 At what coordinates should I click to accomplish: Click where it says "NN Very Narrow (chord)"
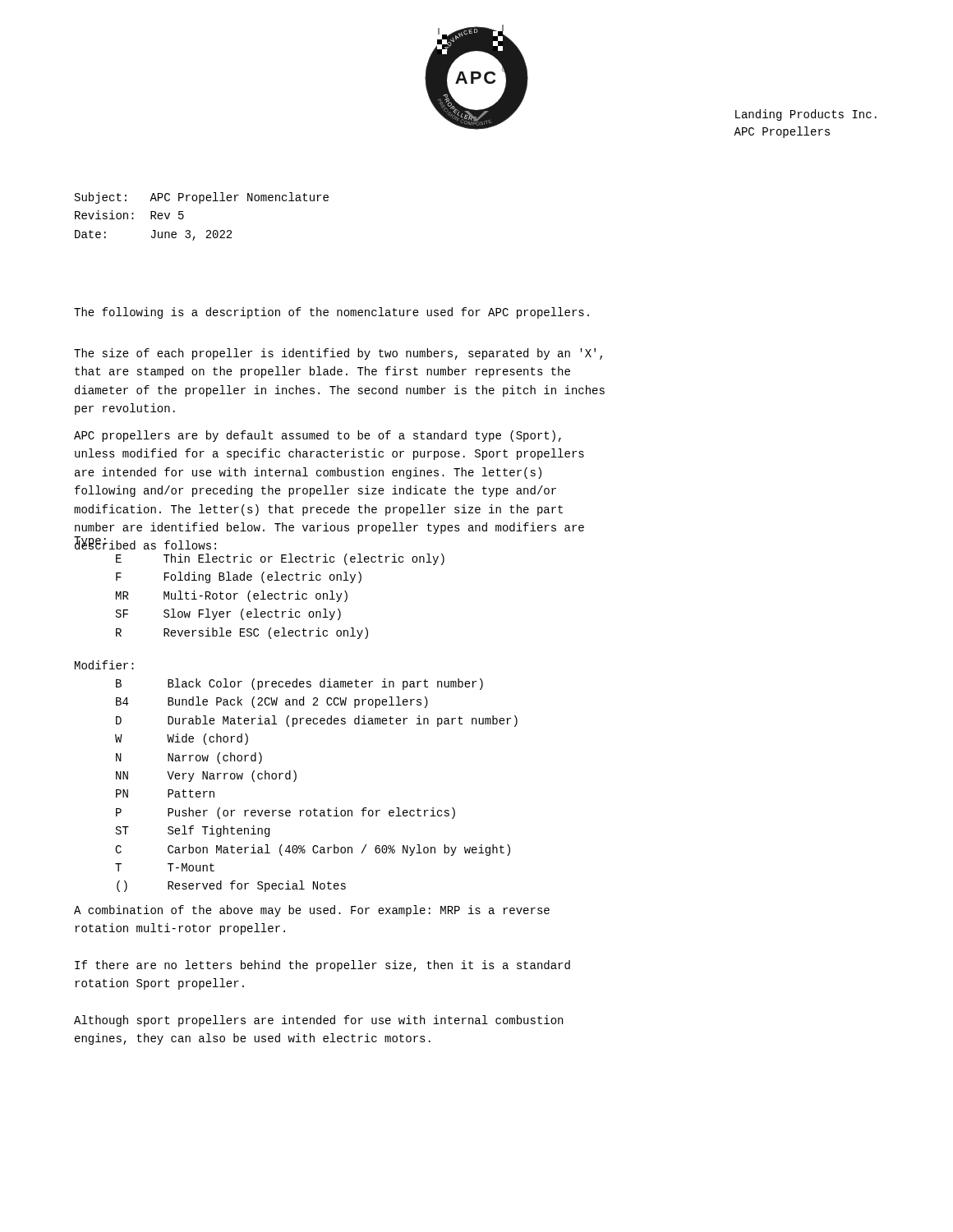click(x=207, y=776)
